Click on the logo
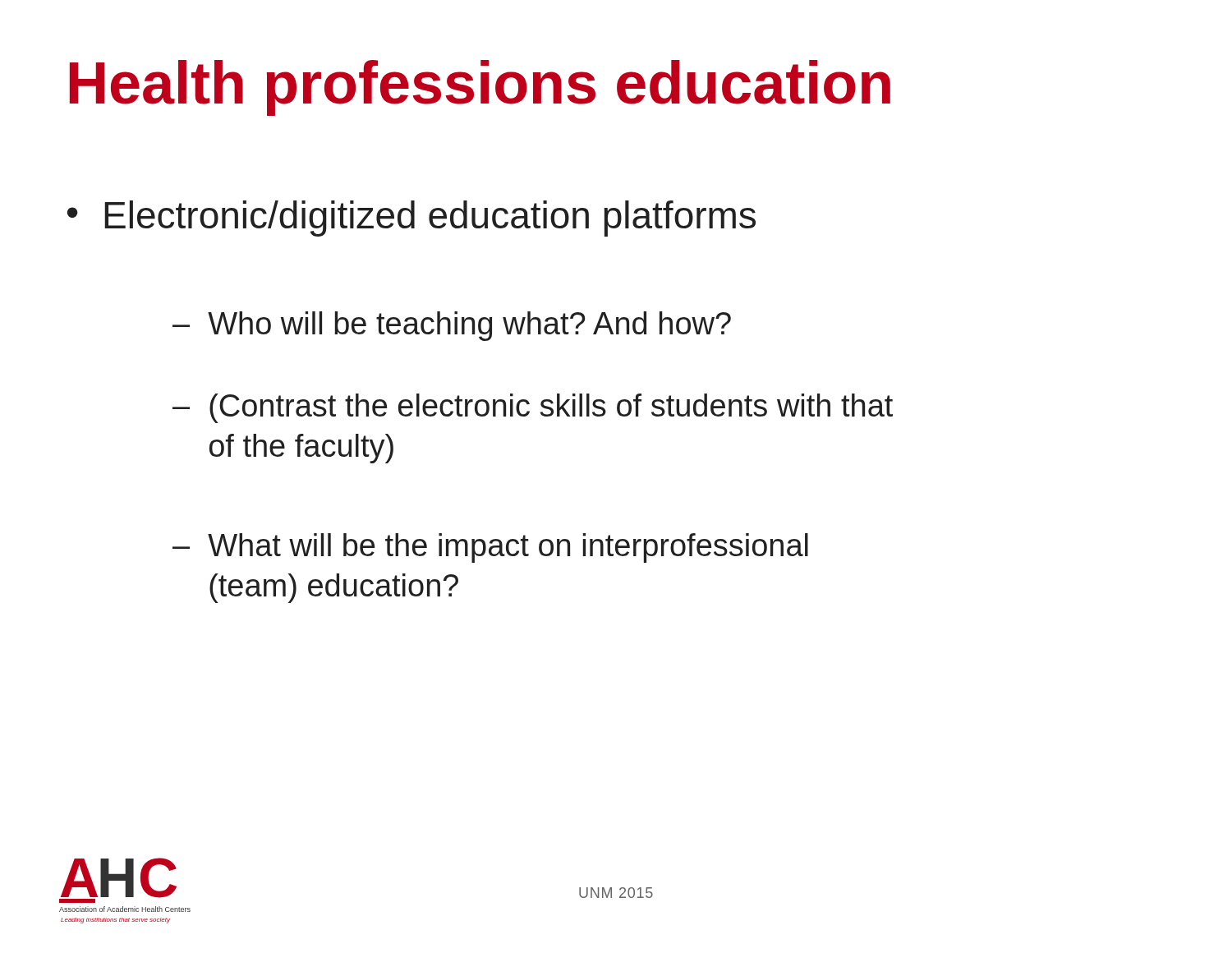 (x=145, y=887)
